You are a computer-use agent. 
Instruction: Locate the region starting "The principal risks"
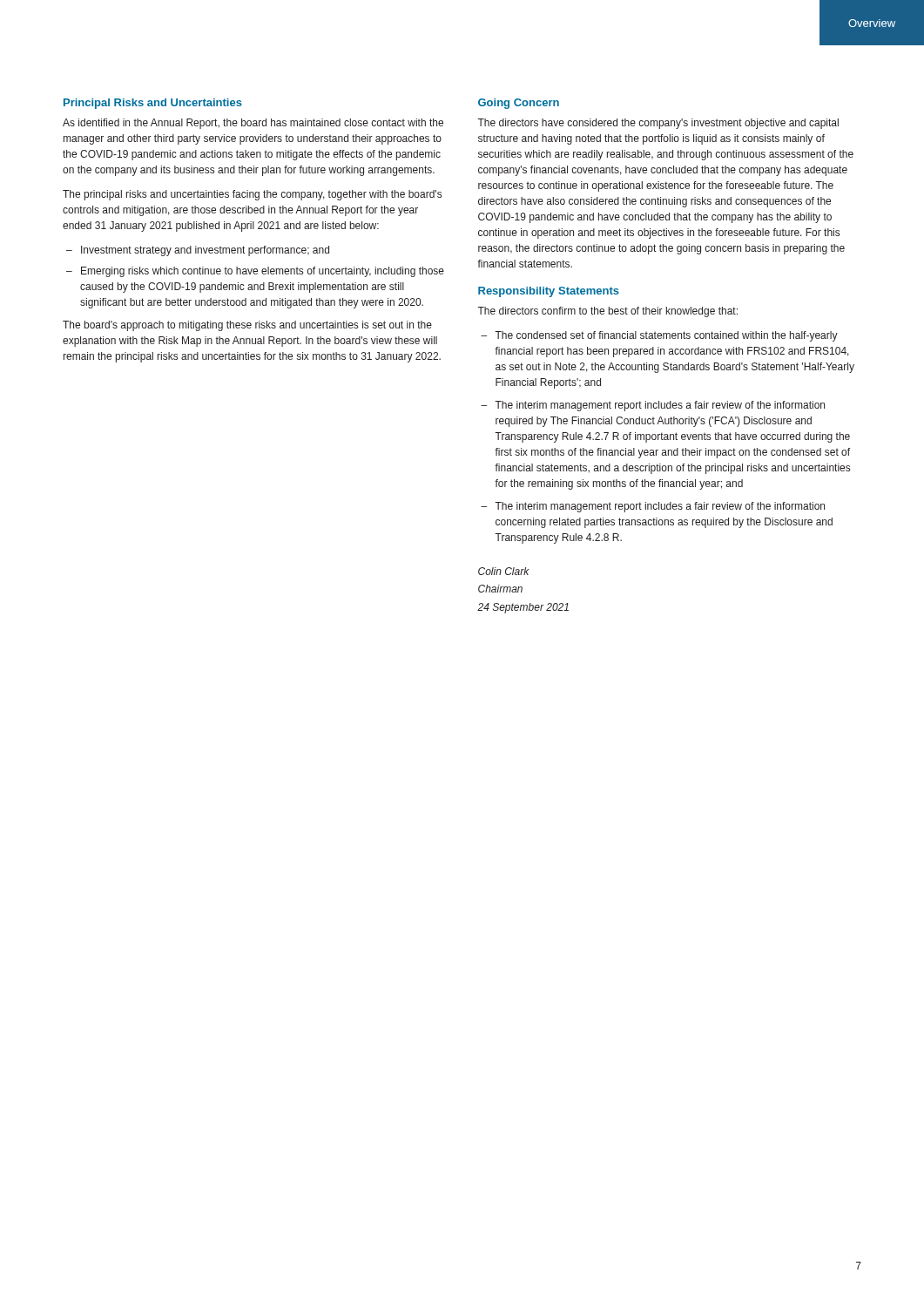coord(252,210)
